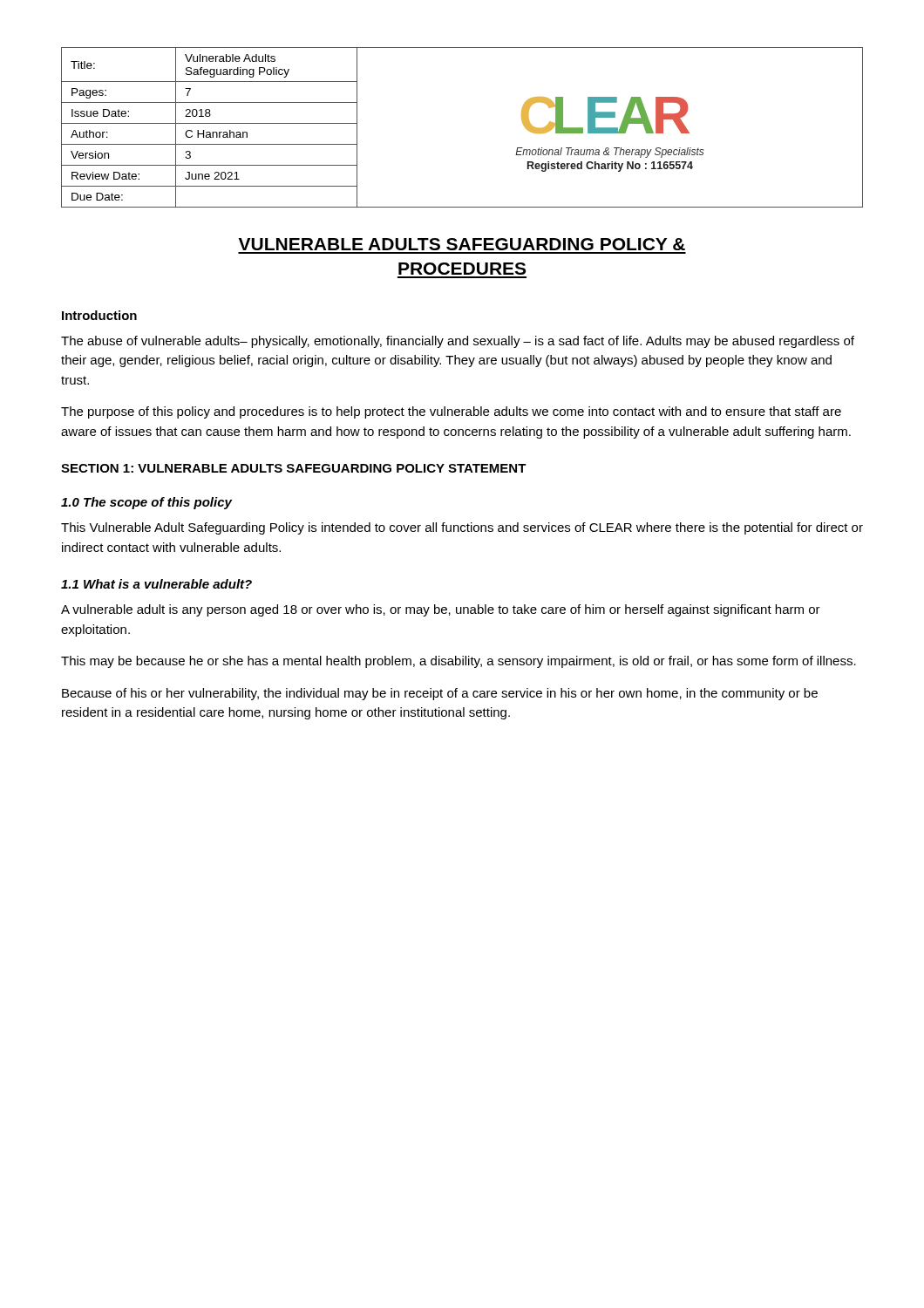The height and width of the screenshot is (1308, 924).
Task: Select a logo
Action: coord(610,127)
